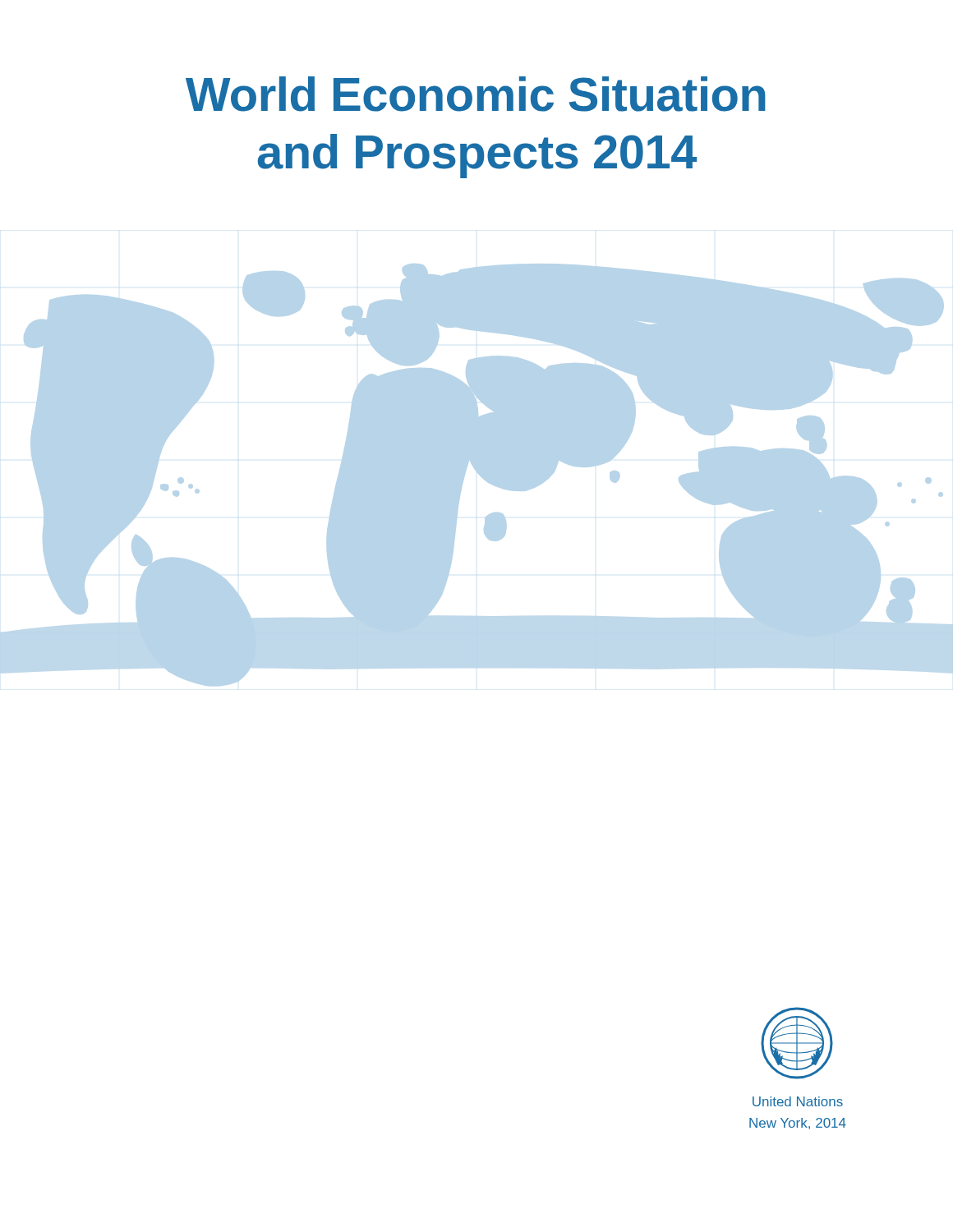
Task: Find the map
Action: tap(476, 460)
